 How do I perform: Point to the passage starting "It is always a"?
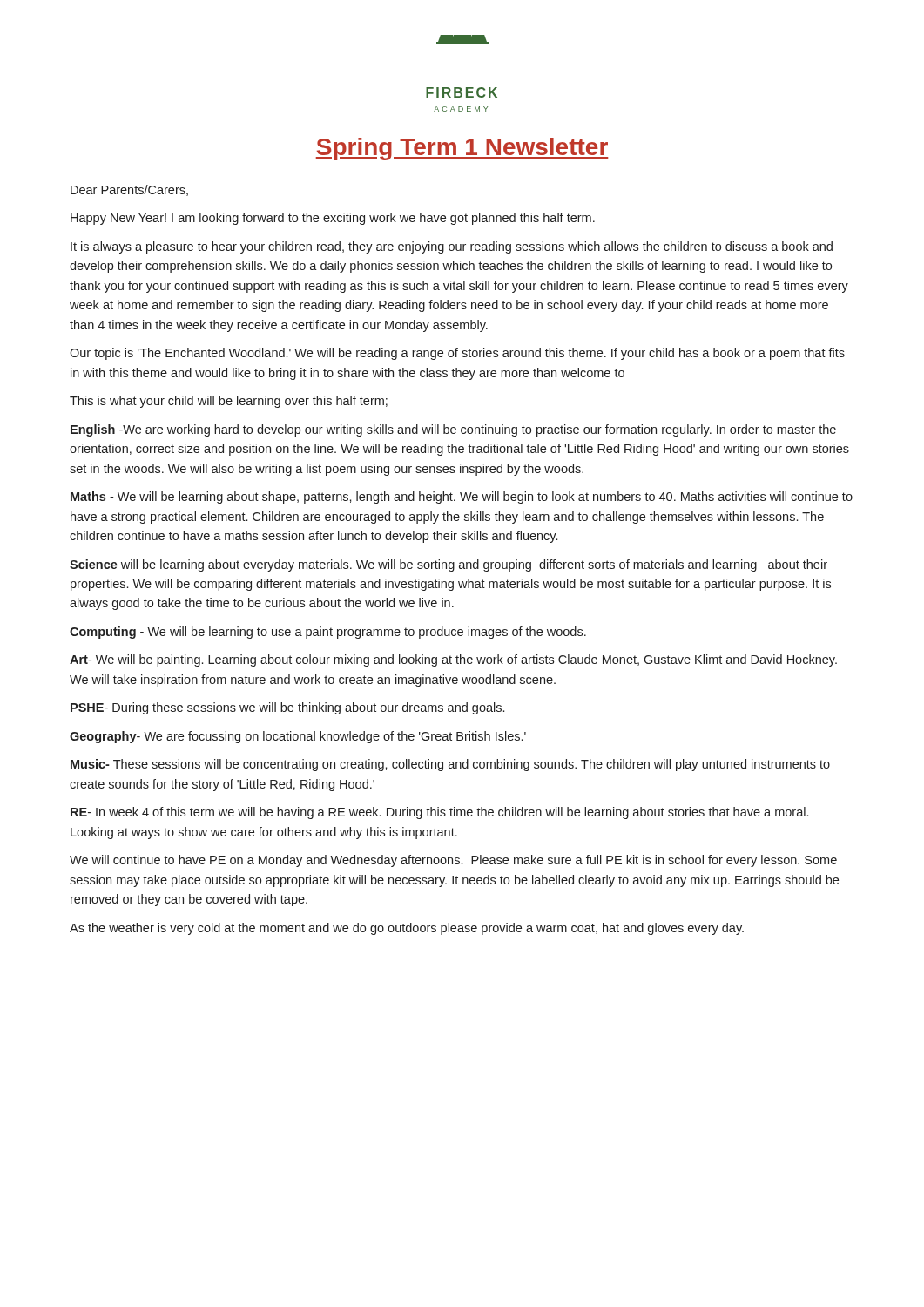[x=459, y=286]
